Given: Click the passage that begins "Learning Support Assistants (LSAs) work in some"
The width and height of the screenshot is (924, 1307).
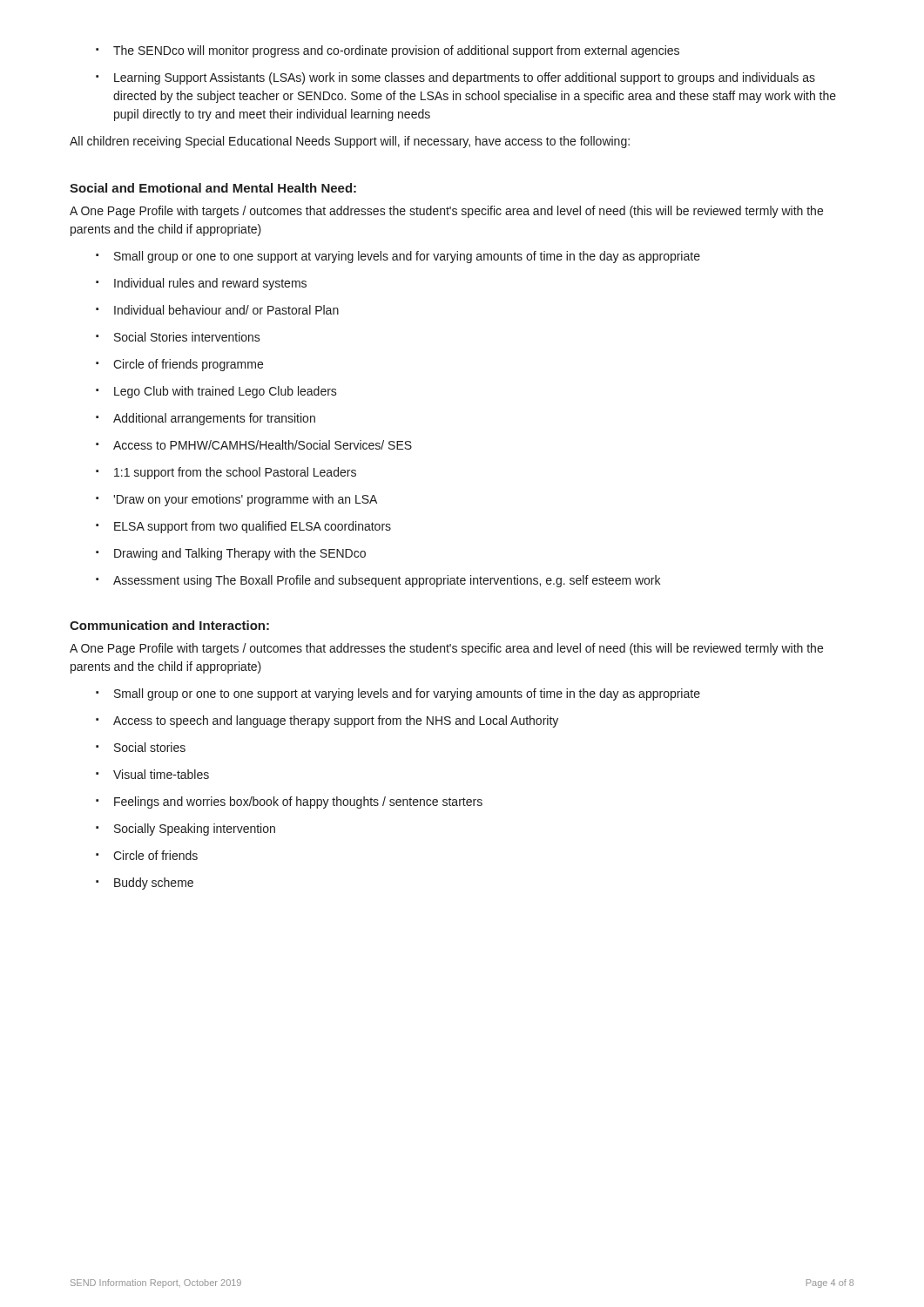Looking at the screenshot, I should tap(475, 96).
